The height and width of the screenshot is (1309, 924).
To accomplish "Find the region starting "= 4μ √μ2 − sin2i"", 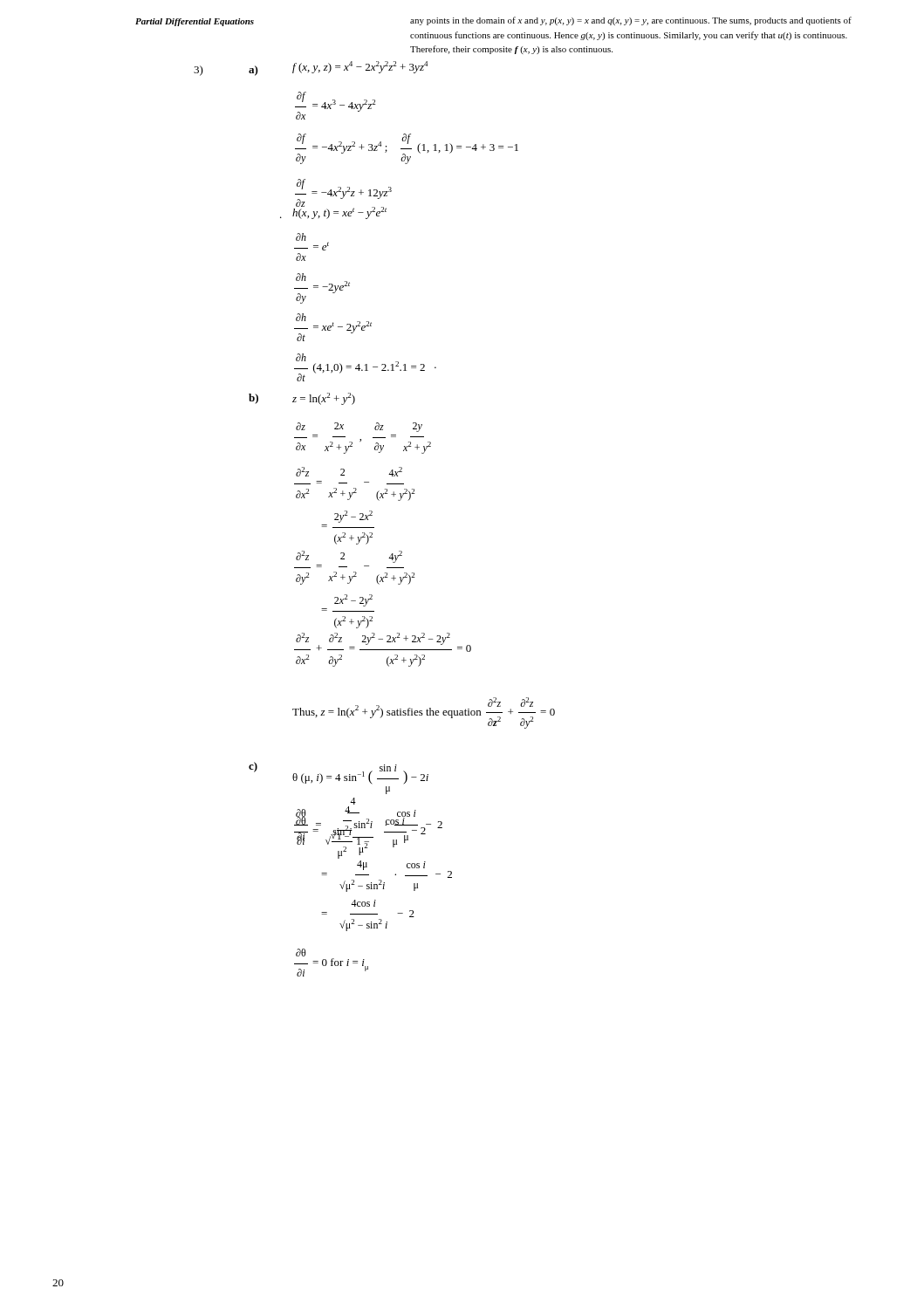I will point(387,875).
